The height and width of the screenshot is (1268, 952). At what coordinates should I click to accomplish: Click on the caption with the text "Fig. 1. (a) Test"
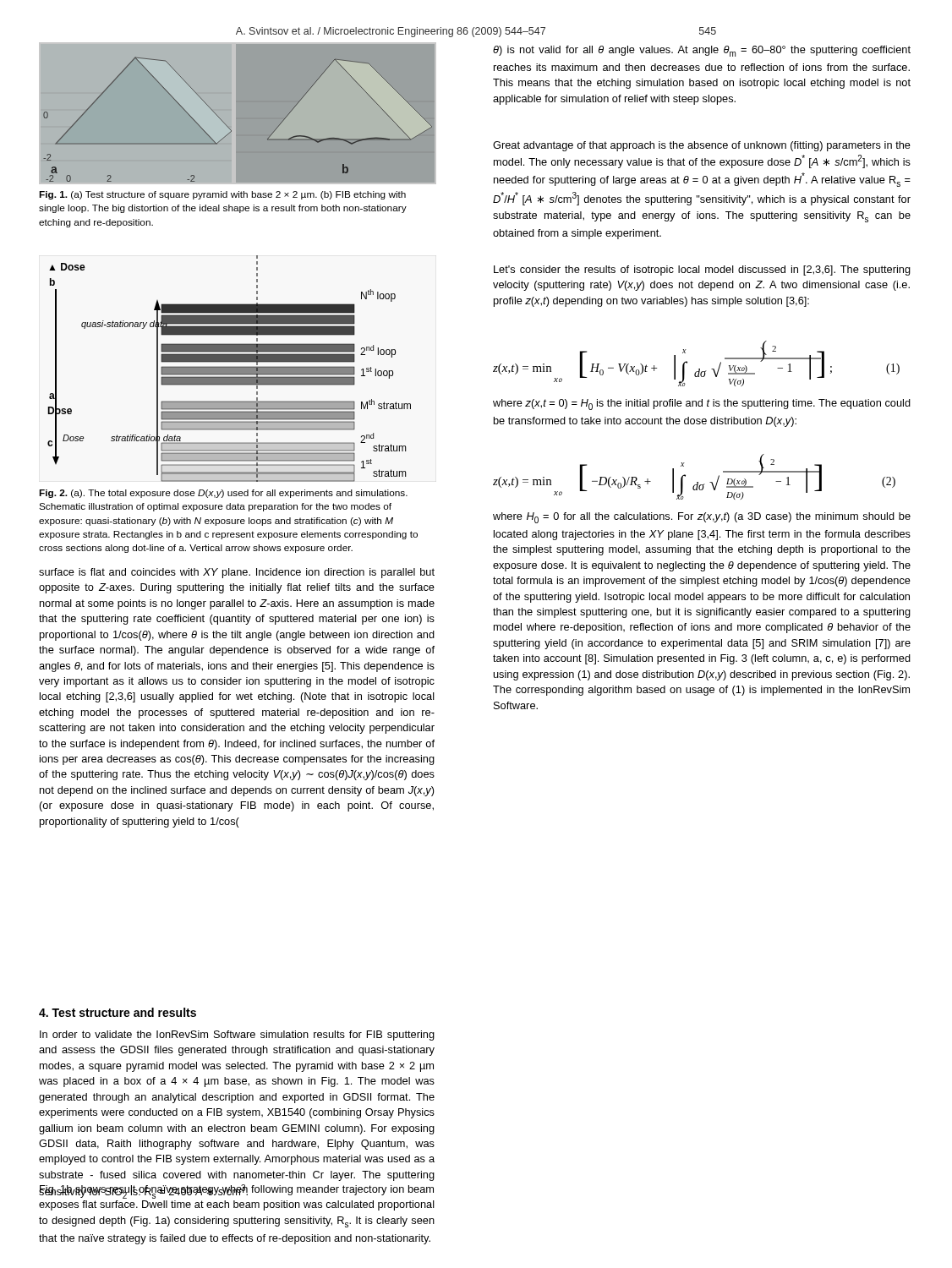(223, 208)
